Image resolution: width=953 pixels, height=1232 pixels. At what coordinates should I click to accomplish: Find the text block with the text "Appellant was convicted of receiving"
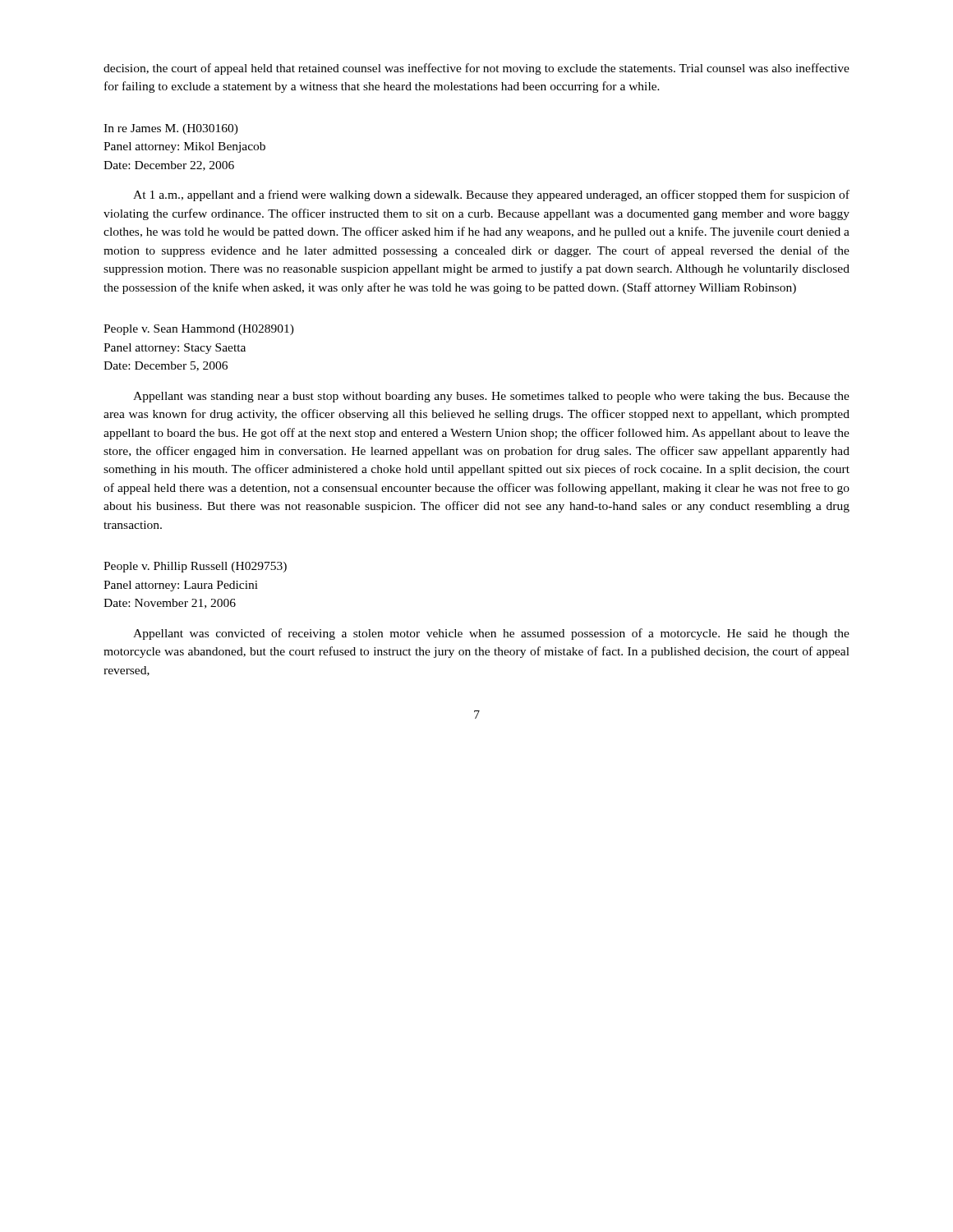point(476,651)
